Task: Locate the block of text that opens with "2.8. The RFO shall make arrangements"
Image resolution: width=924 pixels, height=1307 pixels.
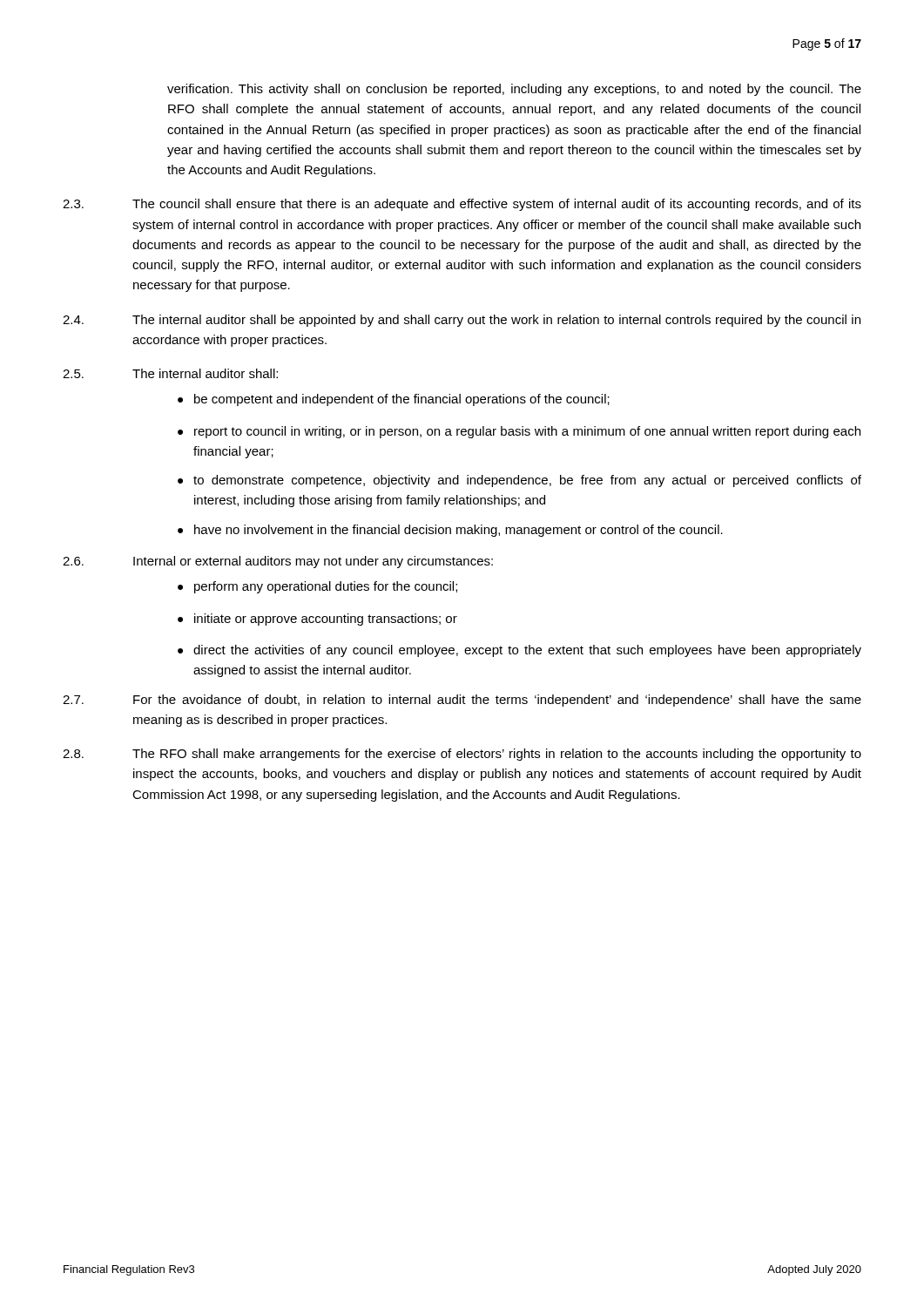Action: 462,774
